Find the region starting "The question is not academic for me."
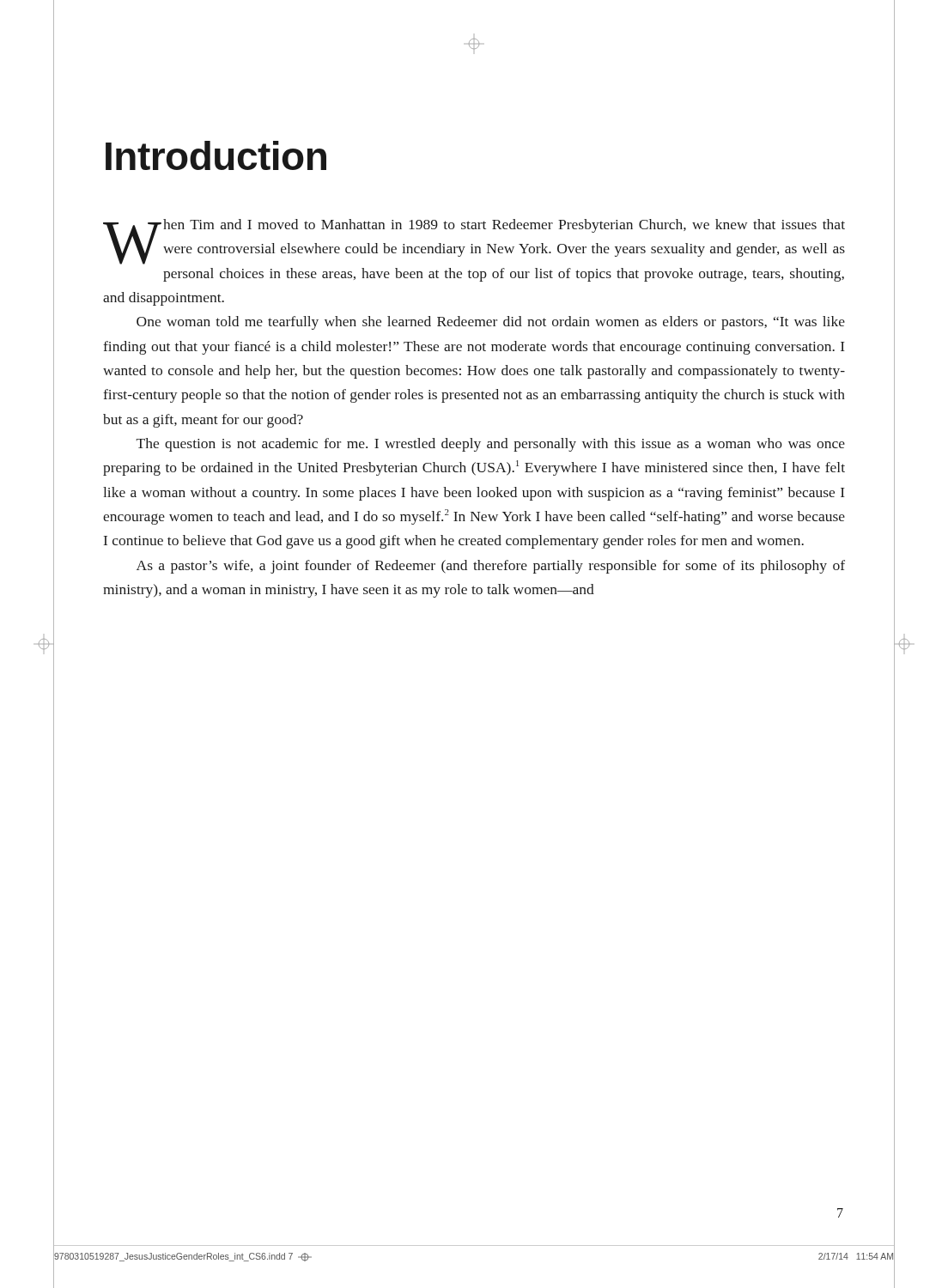The image size is (948, 1288). click(x=474, y=492)
